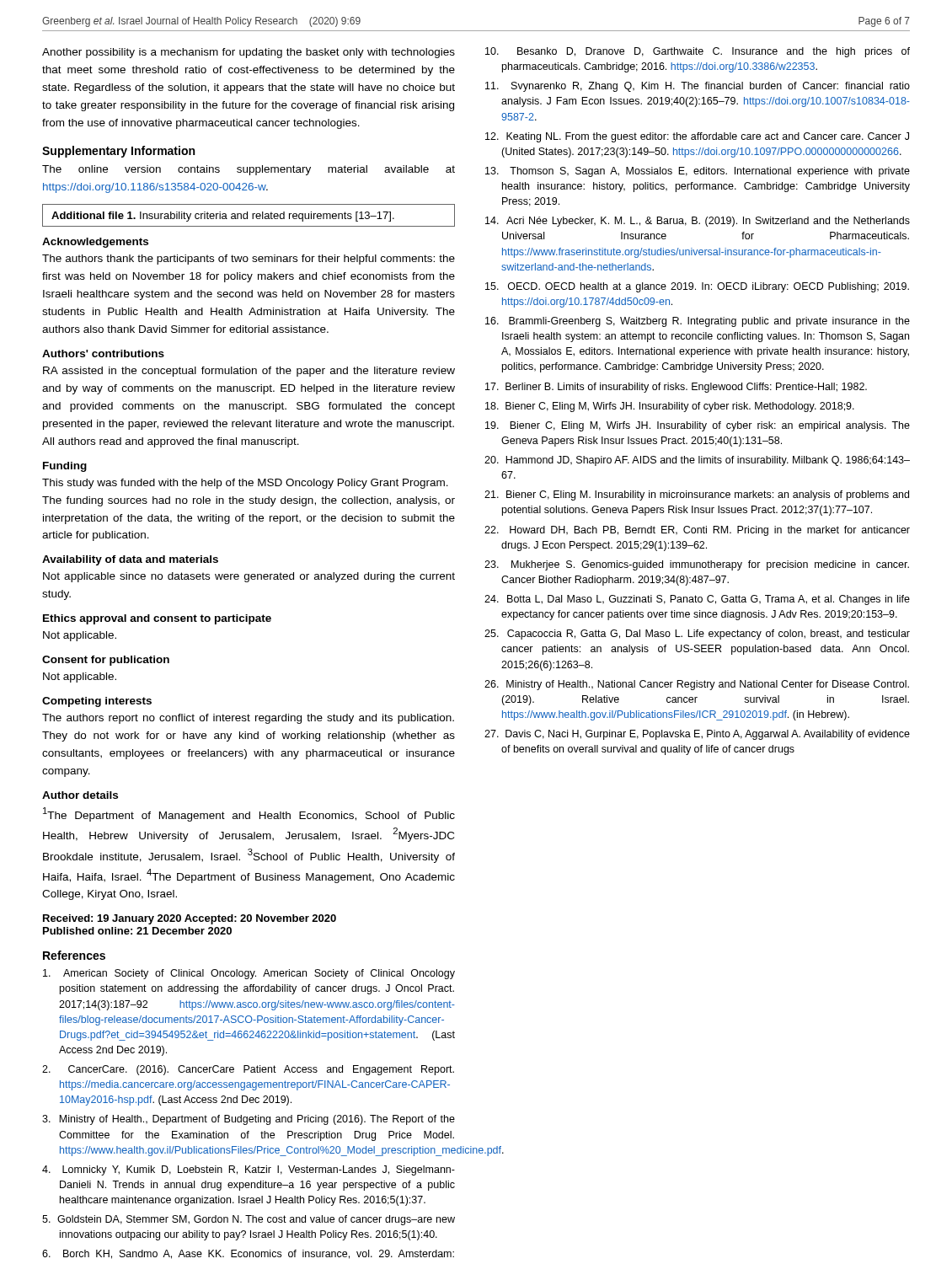This screenshot has width=952, height=1264.
Task: Locate the text block with the text "Another possibility is a mechanism for updating"
Action: (x=249, y=87)
